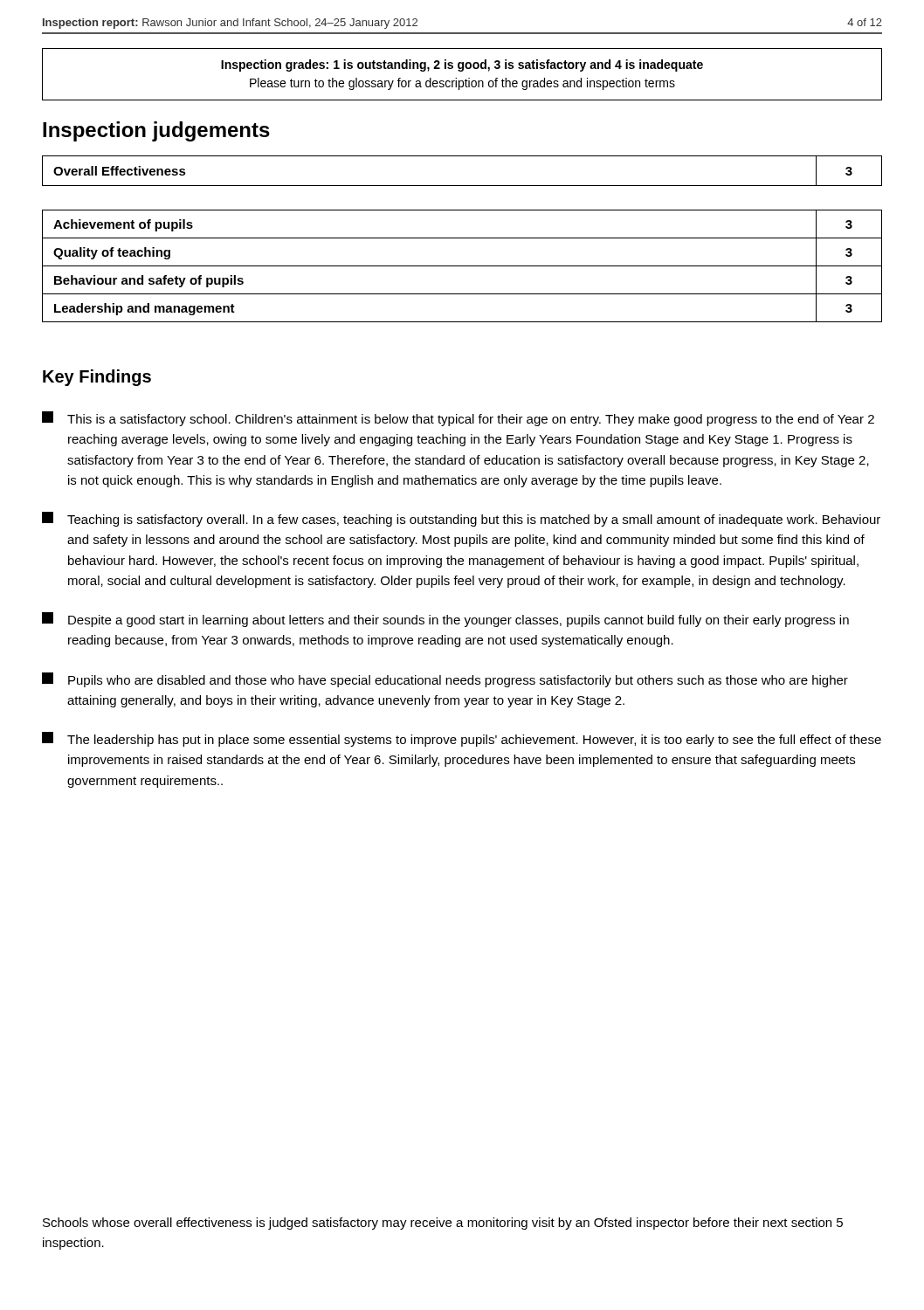Select the text block starting "Schools whose overall effectiveness is judged"
This screenshot has width=924, height=1310.
click(x=443, y=1232)
